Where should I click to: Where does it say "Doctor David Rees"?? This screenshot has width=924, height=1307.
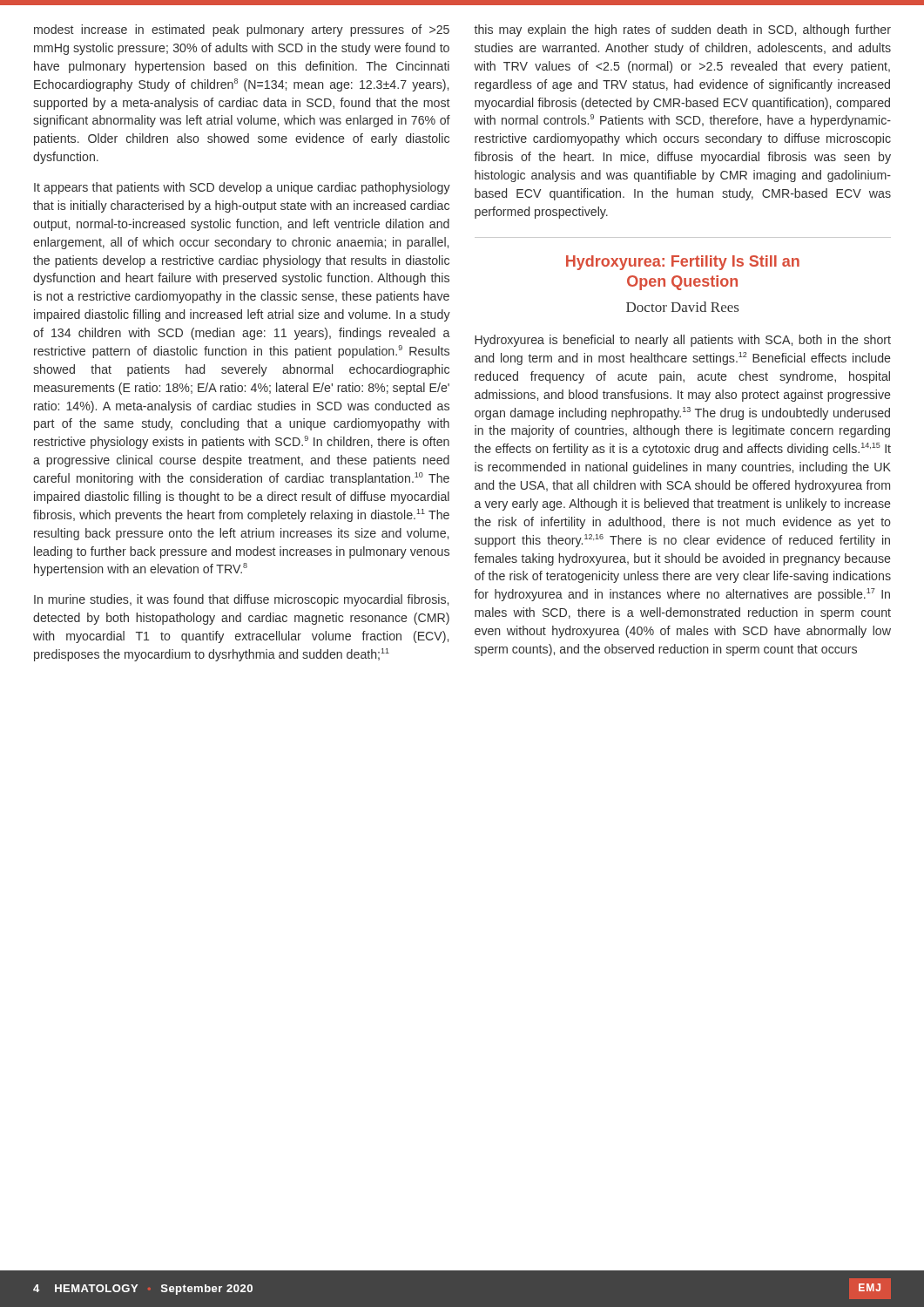[683, 307]
